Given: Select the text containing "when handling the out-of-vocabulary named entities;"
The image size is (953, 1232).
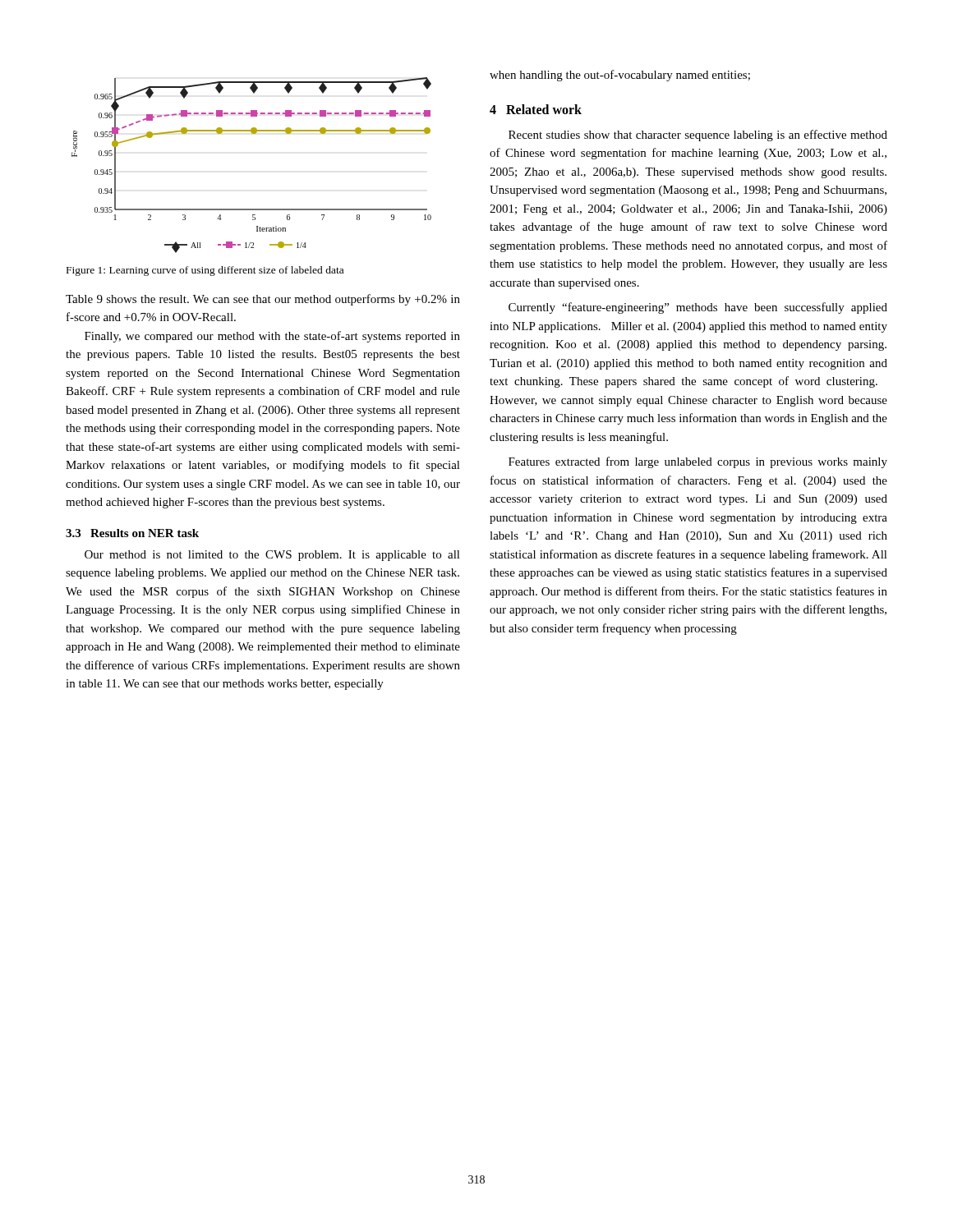Looking at the screenshot, I should [x=688, y=75].
